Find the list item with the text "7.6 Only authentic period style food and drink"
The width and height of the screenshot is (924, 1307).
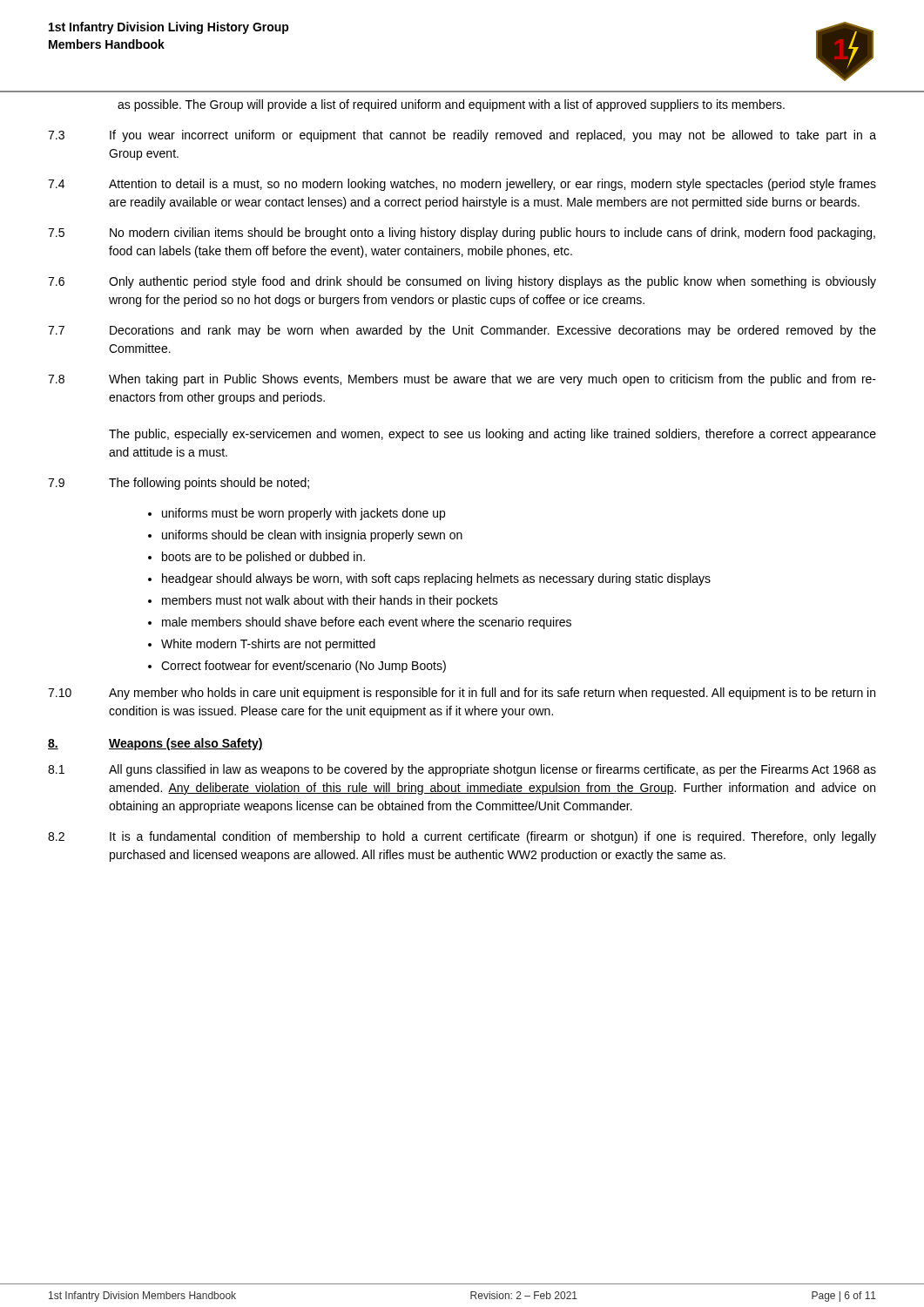click(462, 291)
